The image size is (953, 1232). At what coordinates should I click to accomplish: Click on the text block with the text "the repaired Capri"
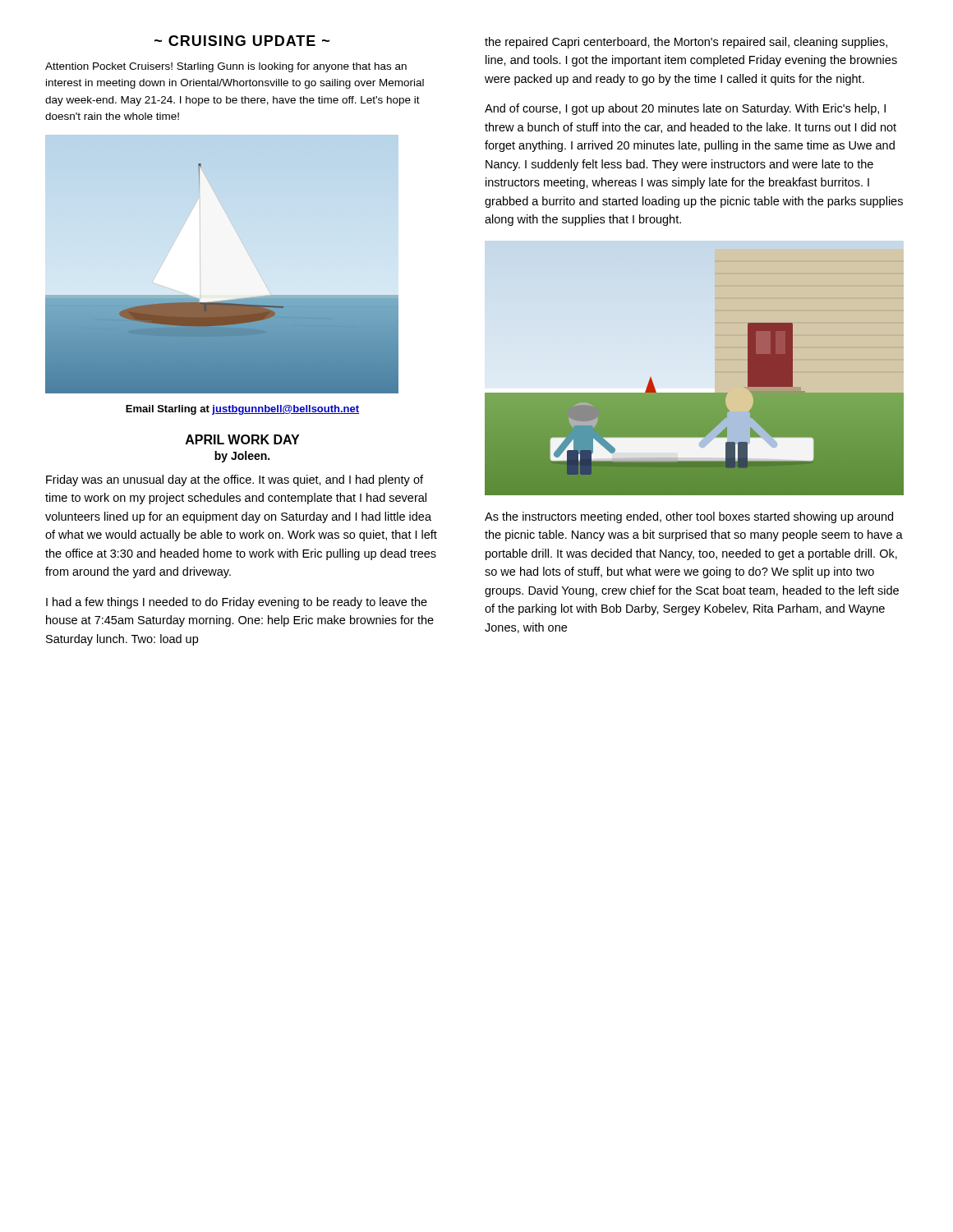pos(691,60)
